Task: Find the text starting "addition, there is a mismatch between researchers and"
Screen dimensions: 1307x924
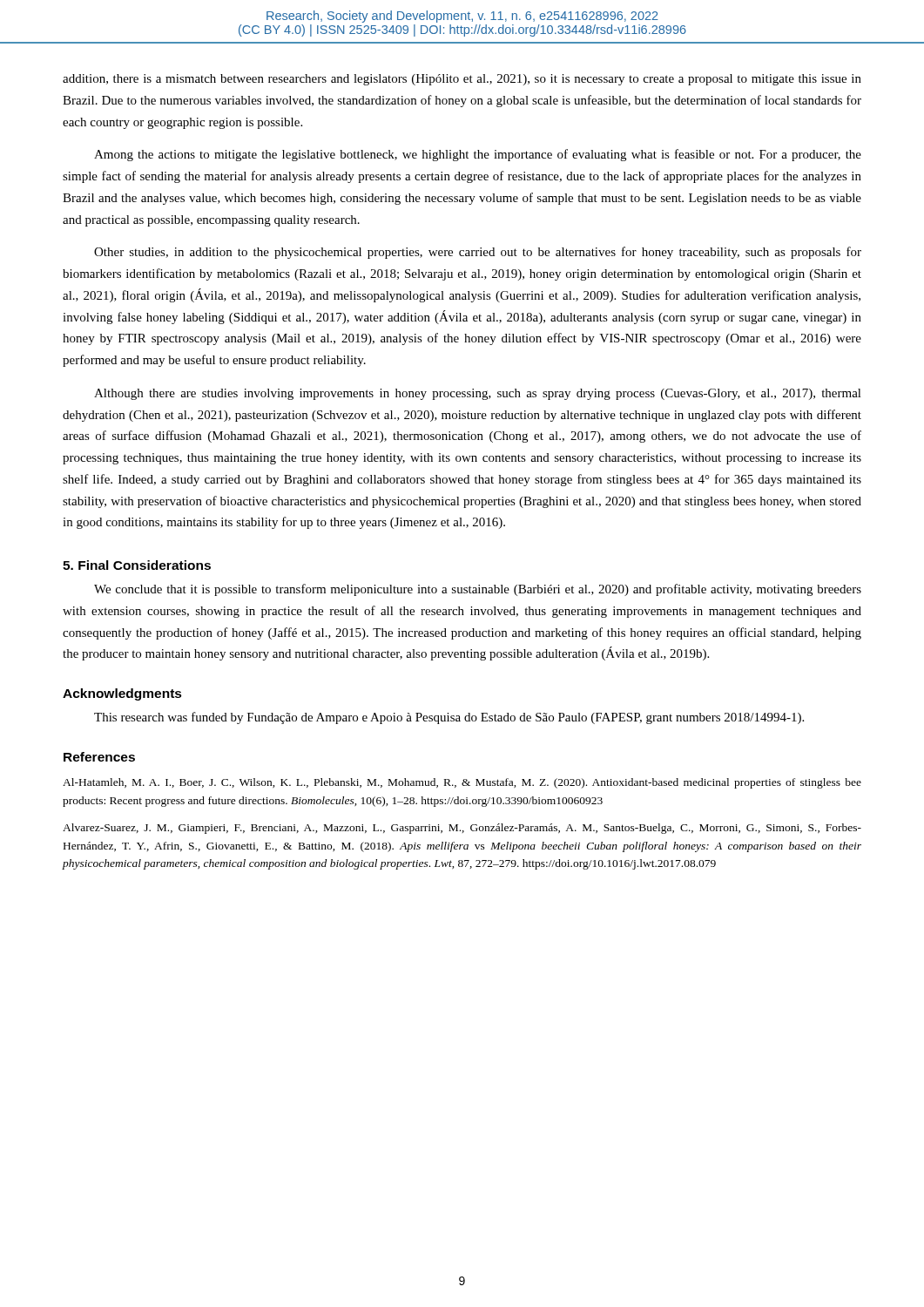Action: [462, 100]
